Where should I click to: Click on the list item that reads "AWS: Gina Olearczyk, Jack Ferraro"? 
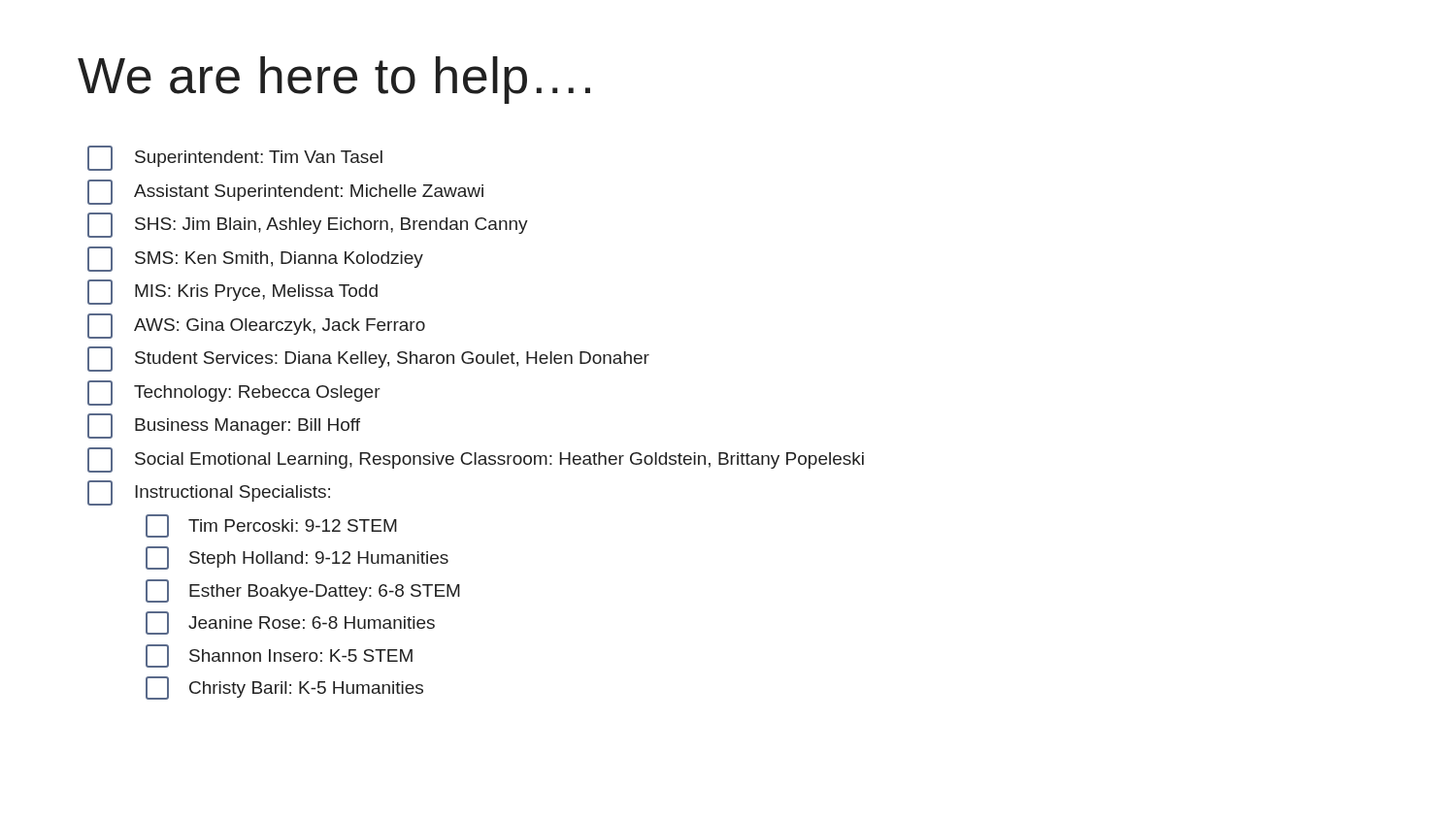point(256,325)
